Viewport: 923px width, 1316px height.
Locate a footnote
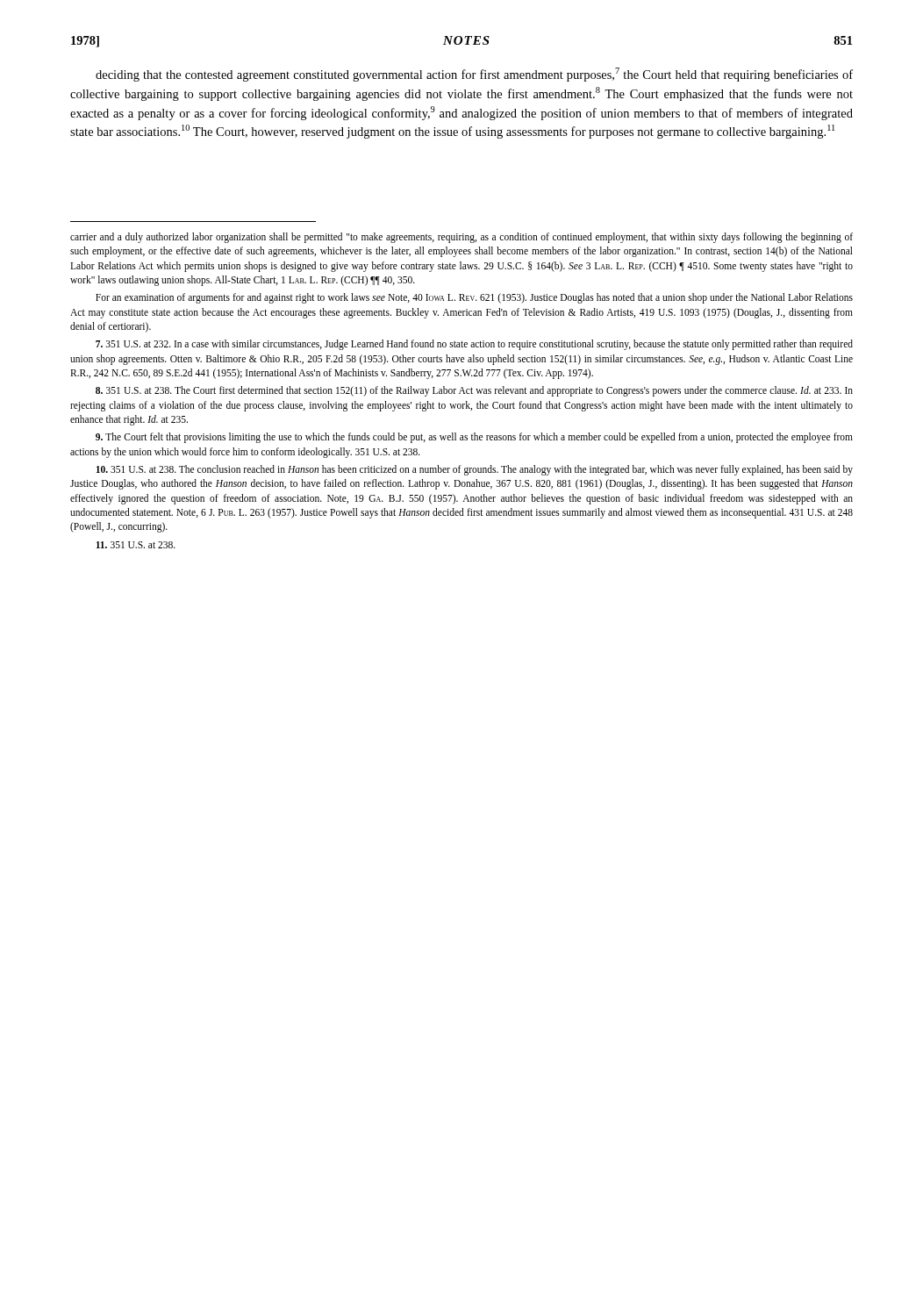pyautogui.click(x=462, y=391)
